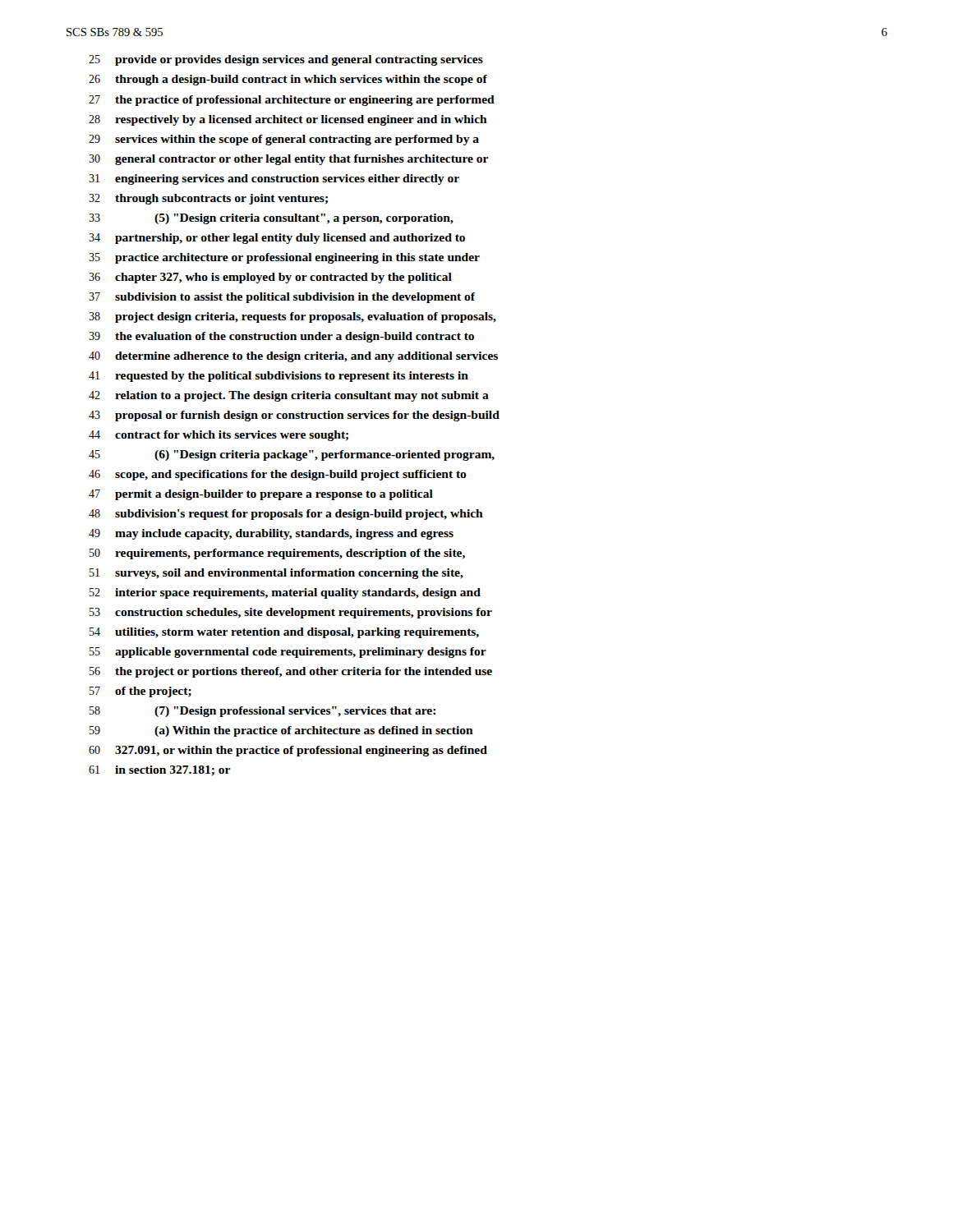Locate the text block with the text "25provide or provides design"
The width and height of the screenshot is (953, 1232).
point(476,415)
